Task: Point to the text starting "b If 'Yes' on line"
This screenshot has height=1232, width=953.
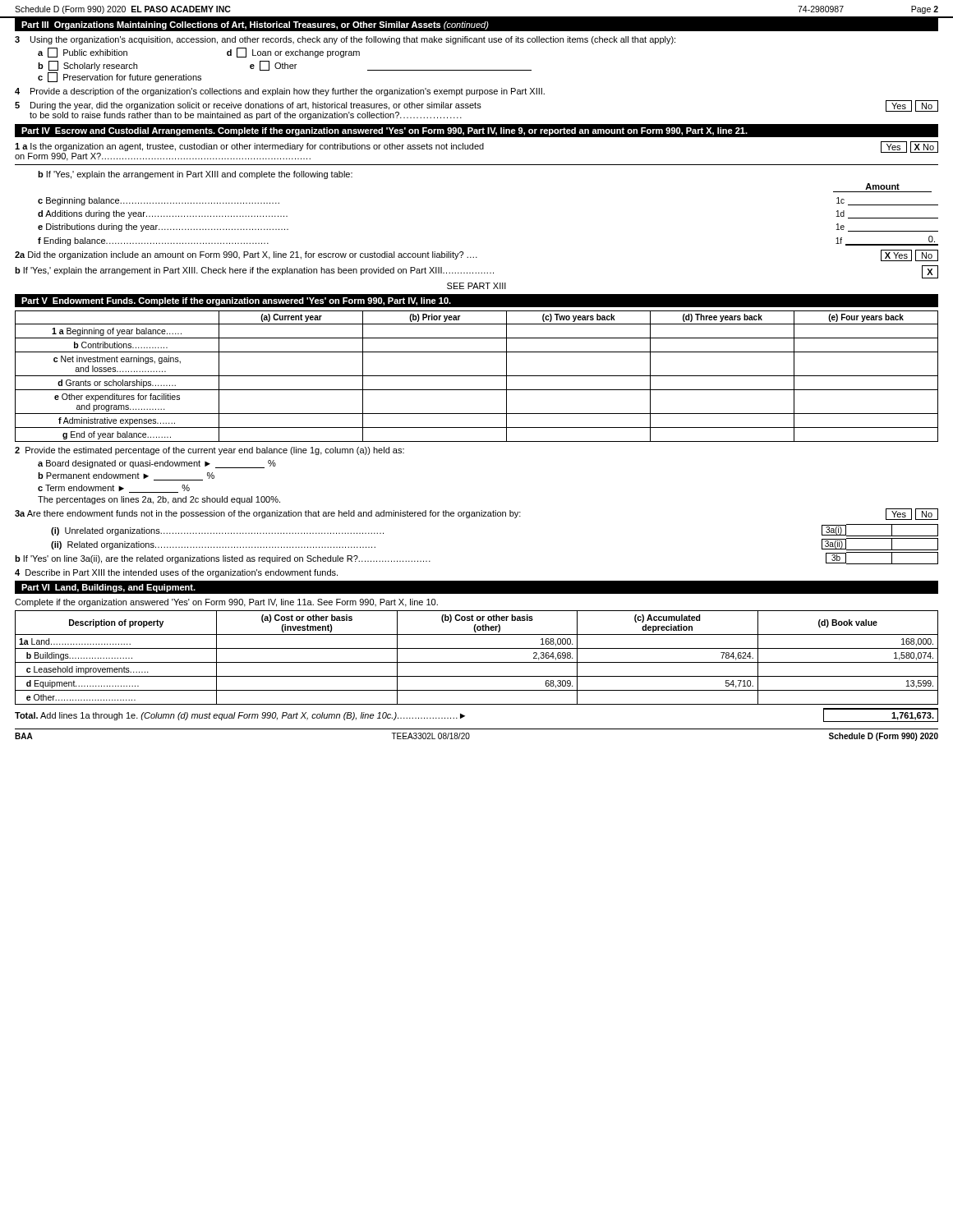Action: pyautogui.click(x=190, y=558)
